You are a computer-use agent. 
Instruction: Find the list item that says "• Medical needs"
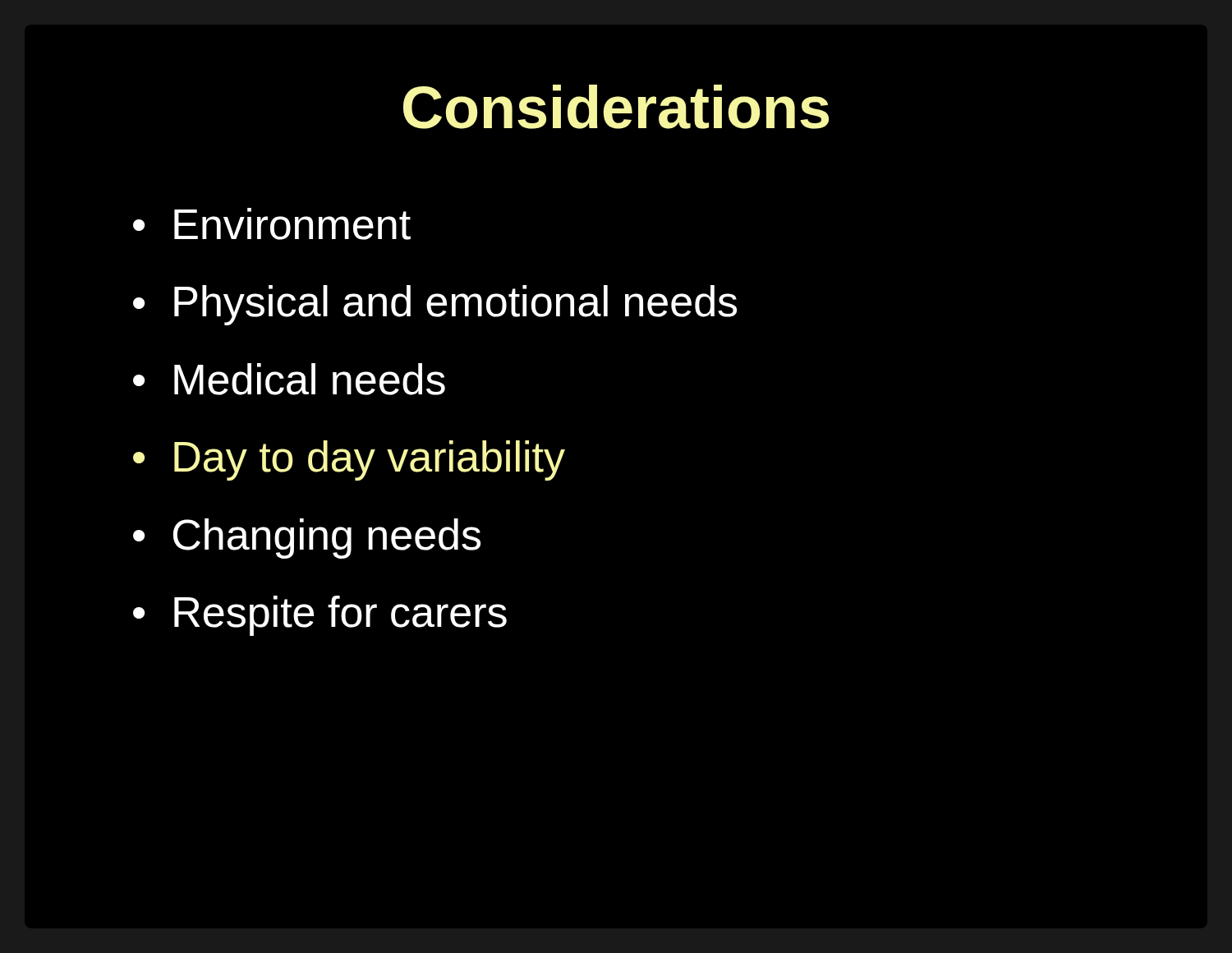point(289,380)
